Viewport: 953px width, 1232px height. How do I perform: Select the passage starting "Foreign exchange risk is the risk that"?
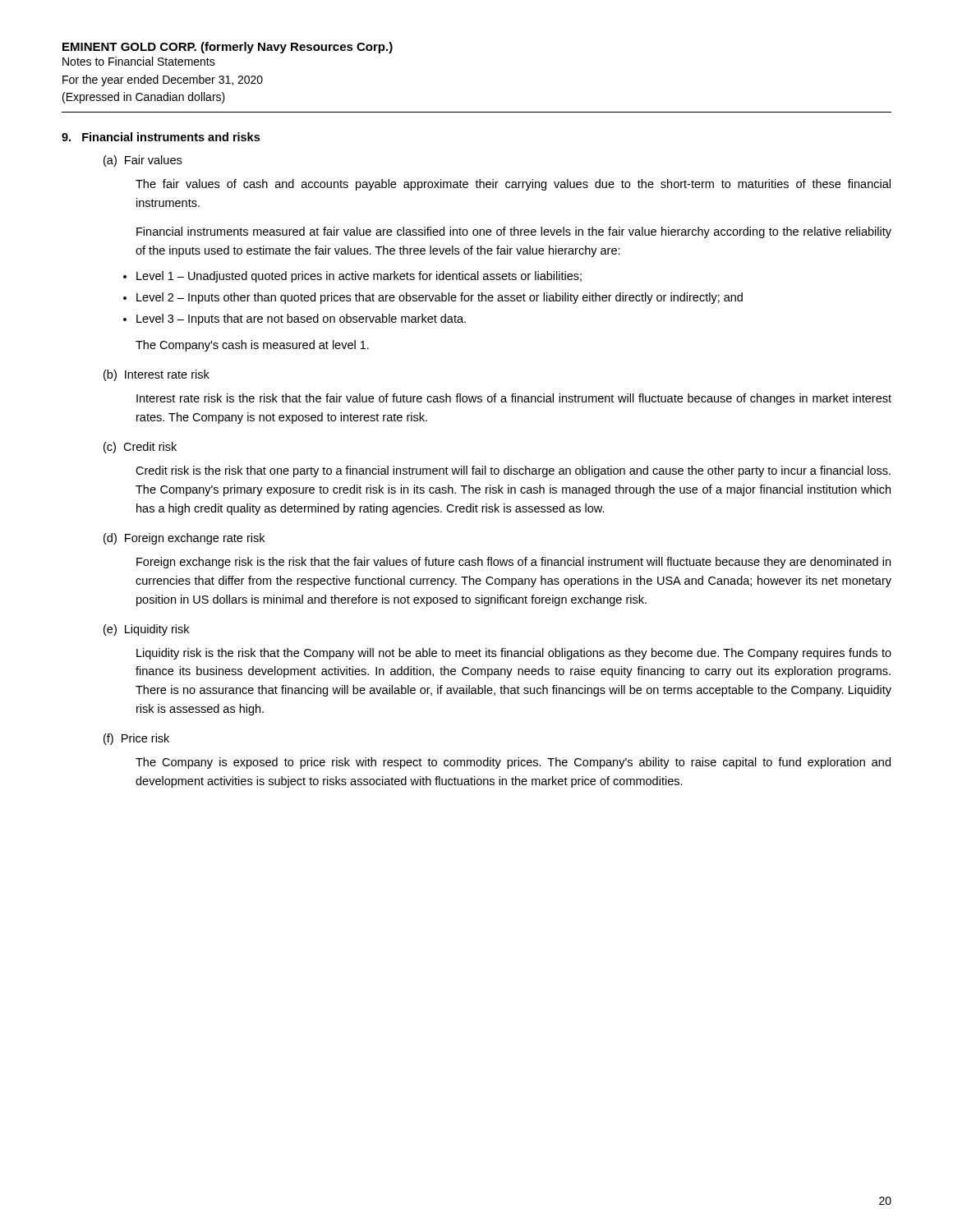tap(513, 581)
